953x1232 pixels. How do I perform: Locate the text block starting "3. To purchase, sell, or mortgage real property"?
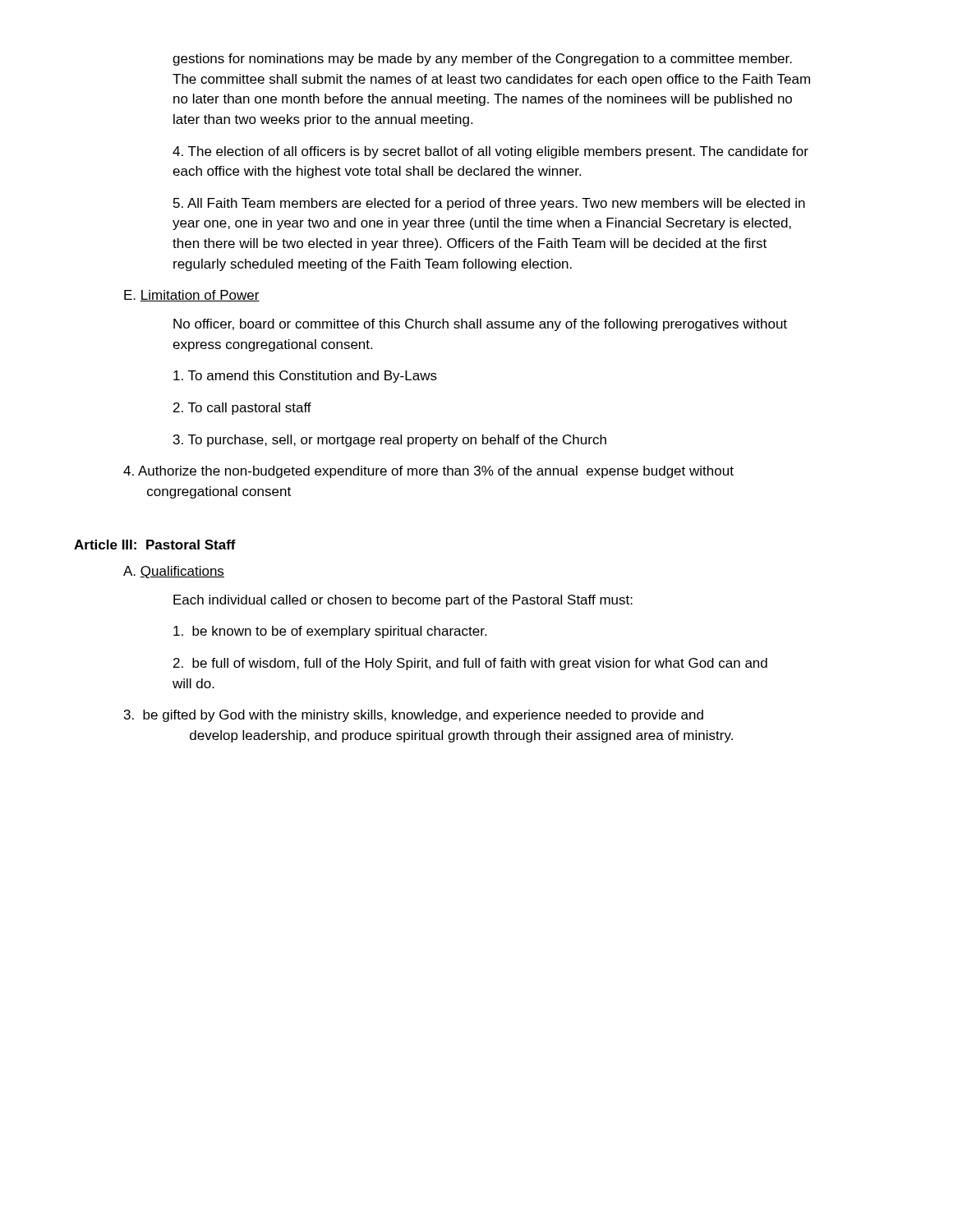(493, 440)
